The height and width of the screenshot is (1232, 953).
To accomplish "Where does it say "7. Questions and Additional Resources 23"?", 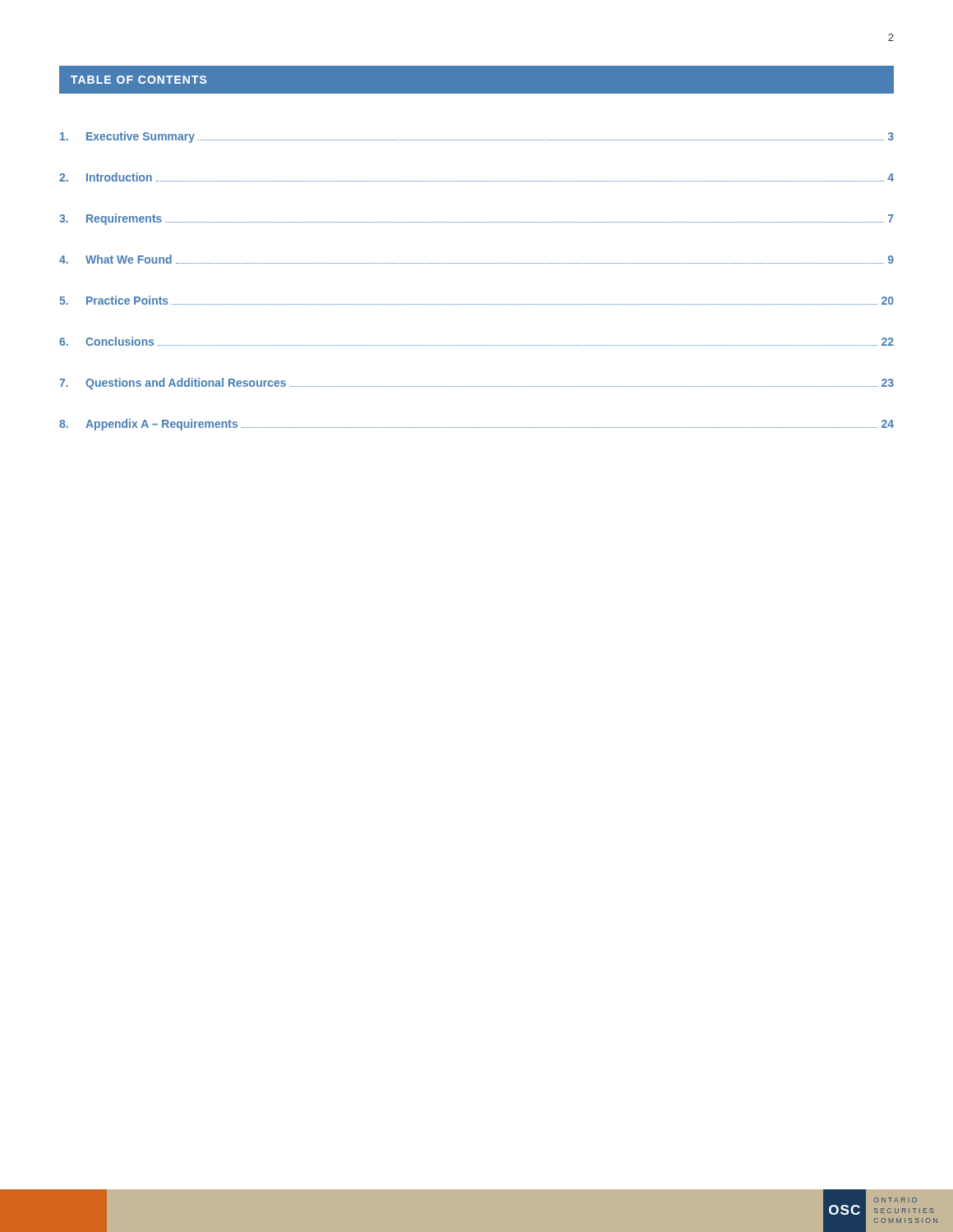I will [476, 383].
